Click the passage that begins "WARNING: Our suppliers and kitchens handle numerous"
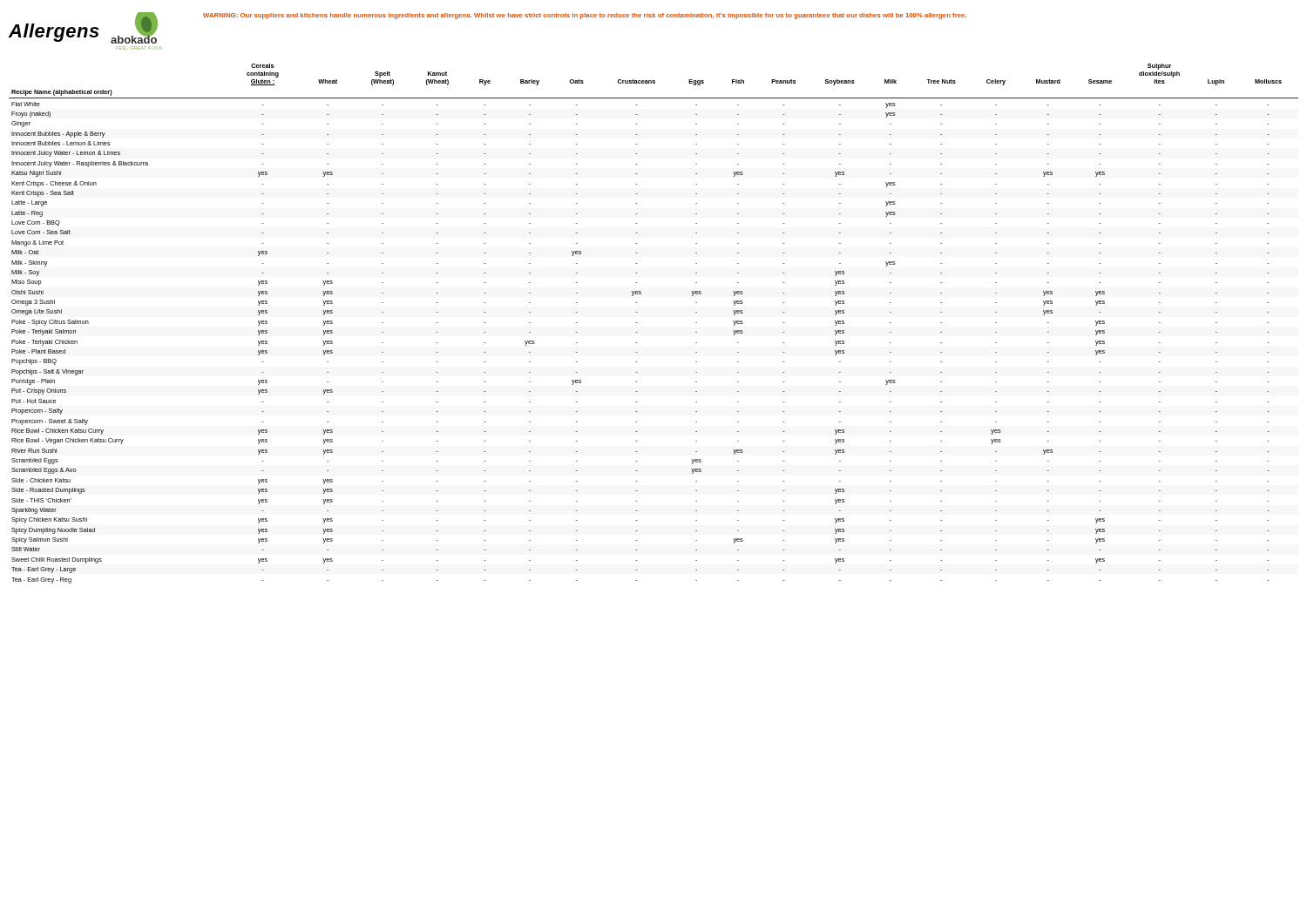 point(585,15)
